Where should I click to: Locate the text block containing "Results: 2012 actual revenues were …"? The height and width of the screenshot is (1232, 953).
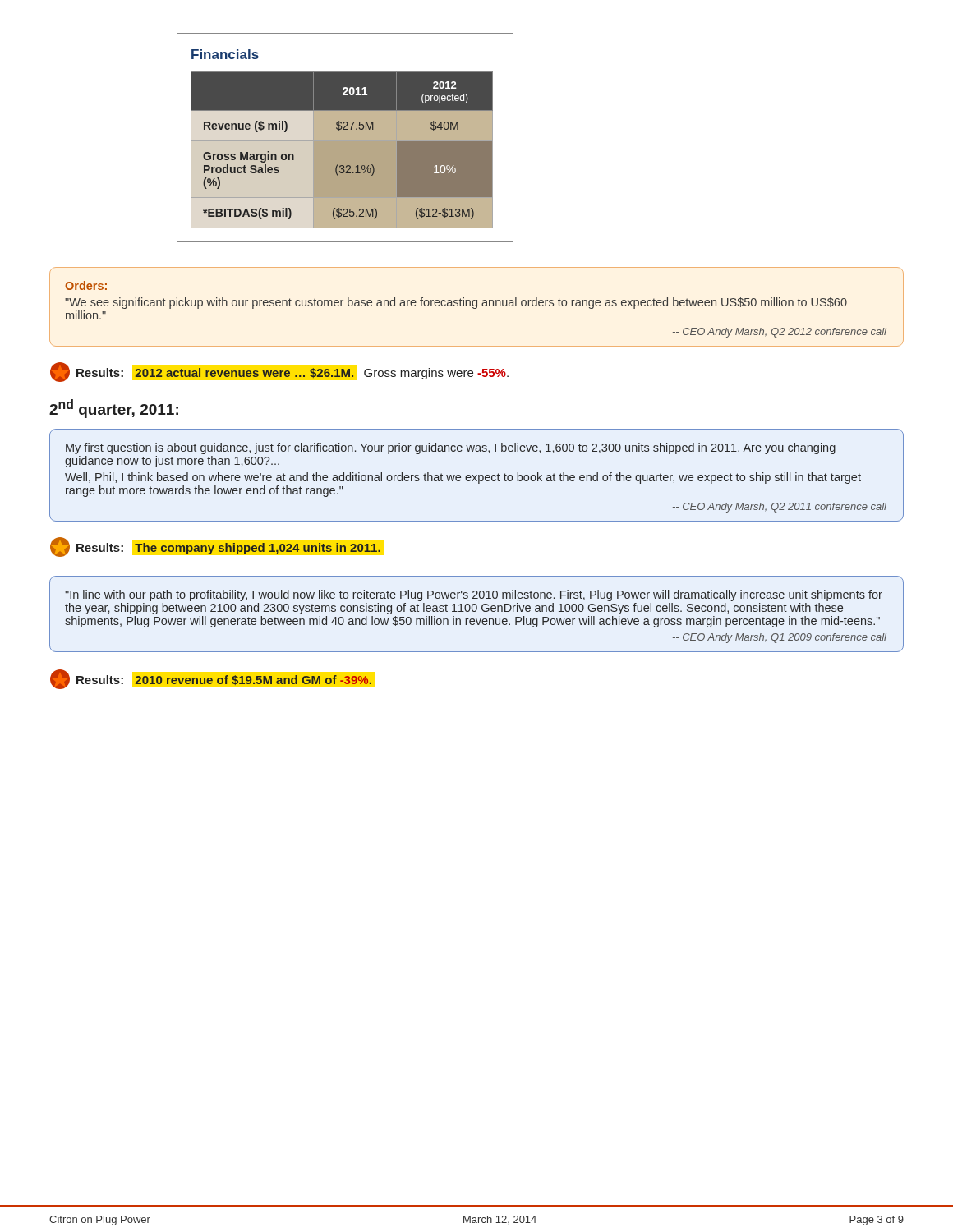point(476,372)
